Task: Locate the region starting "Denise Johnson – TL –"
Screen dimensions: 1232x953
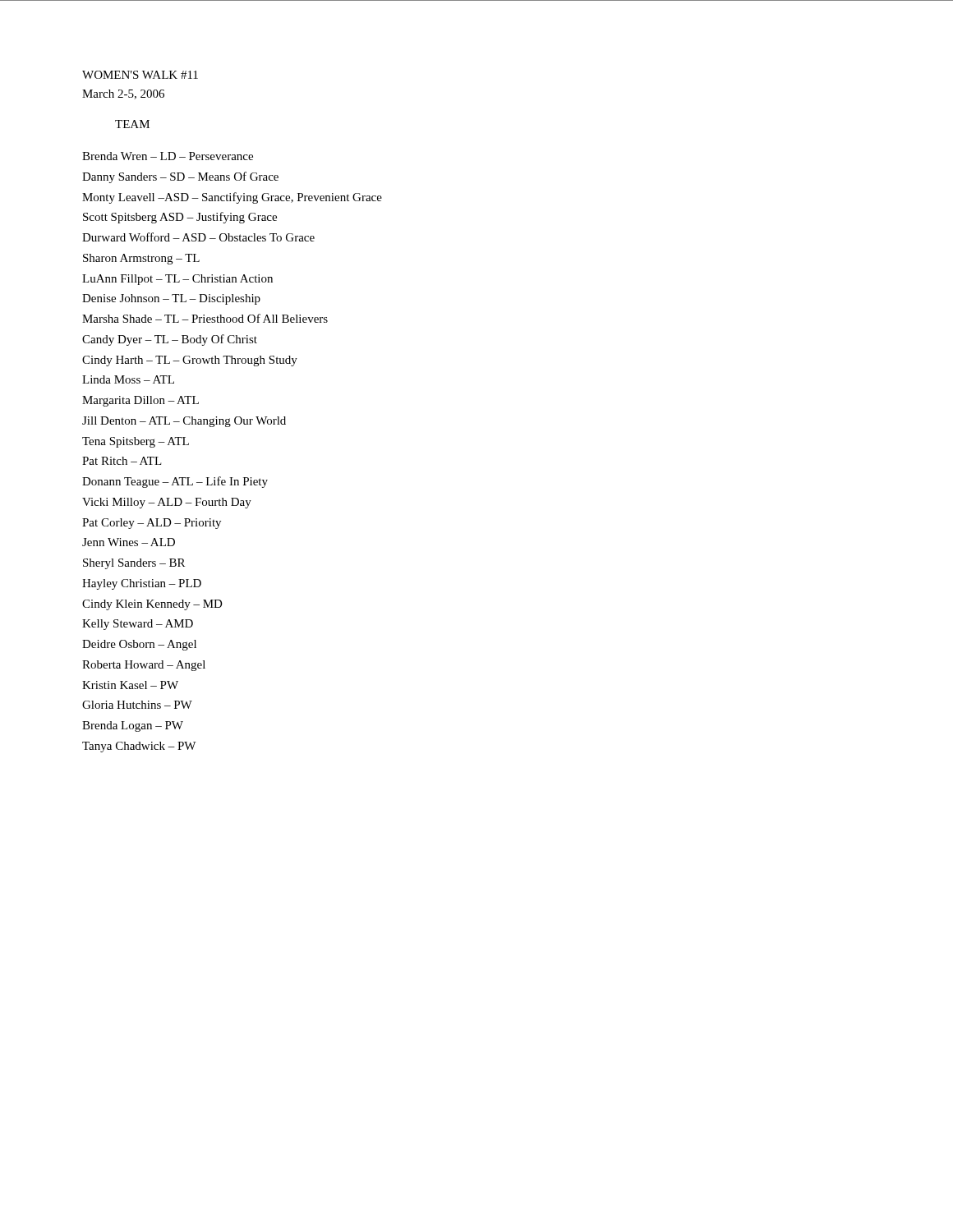Action: (x=171, y=298)
